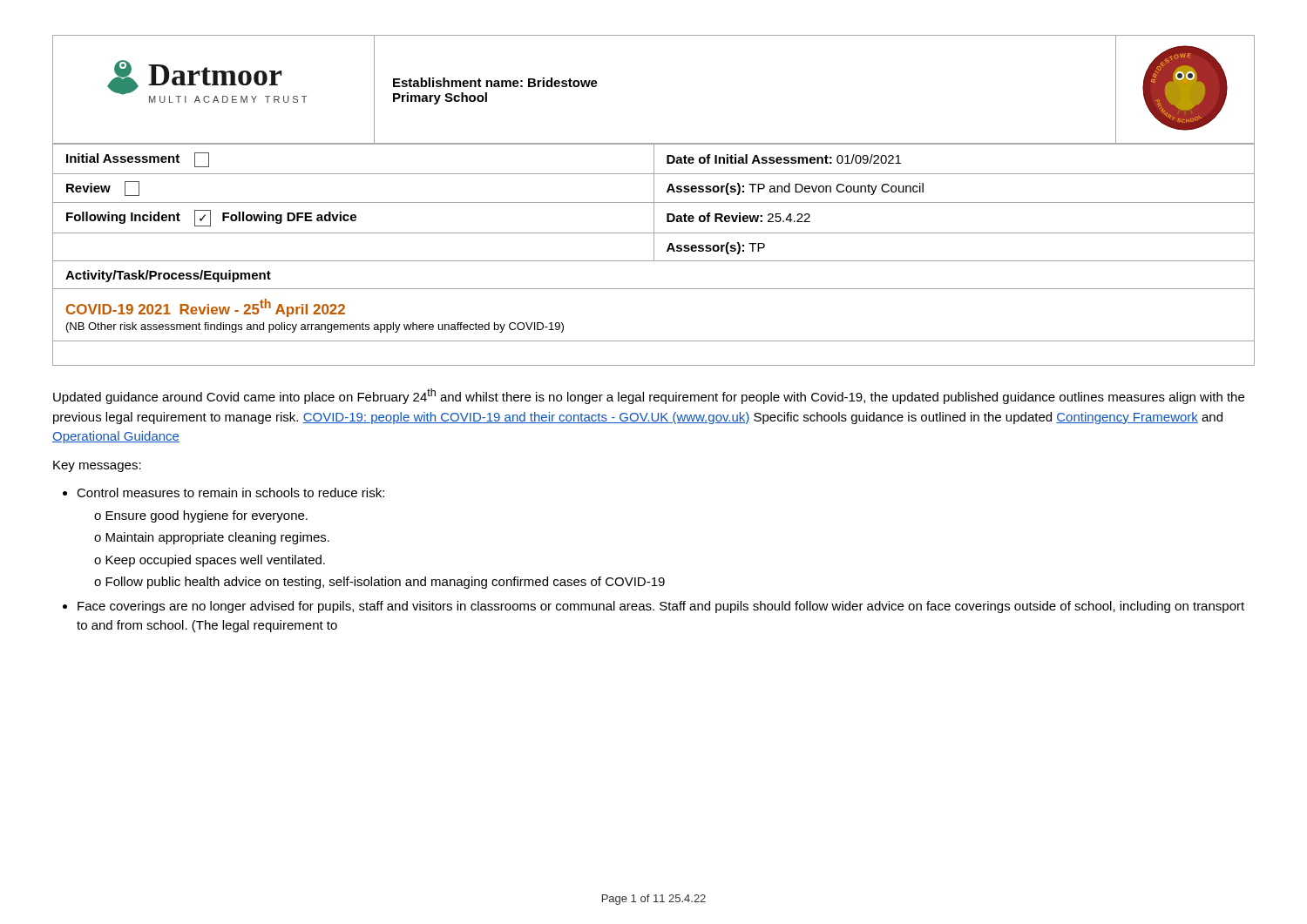Find "Keep occupied spaces well ventilated." on this page
1307x924 pixels.
(x=210, y=561)
